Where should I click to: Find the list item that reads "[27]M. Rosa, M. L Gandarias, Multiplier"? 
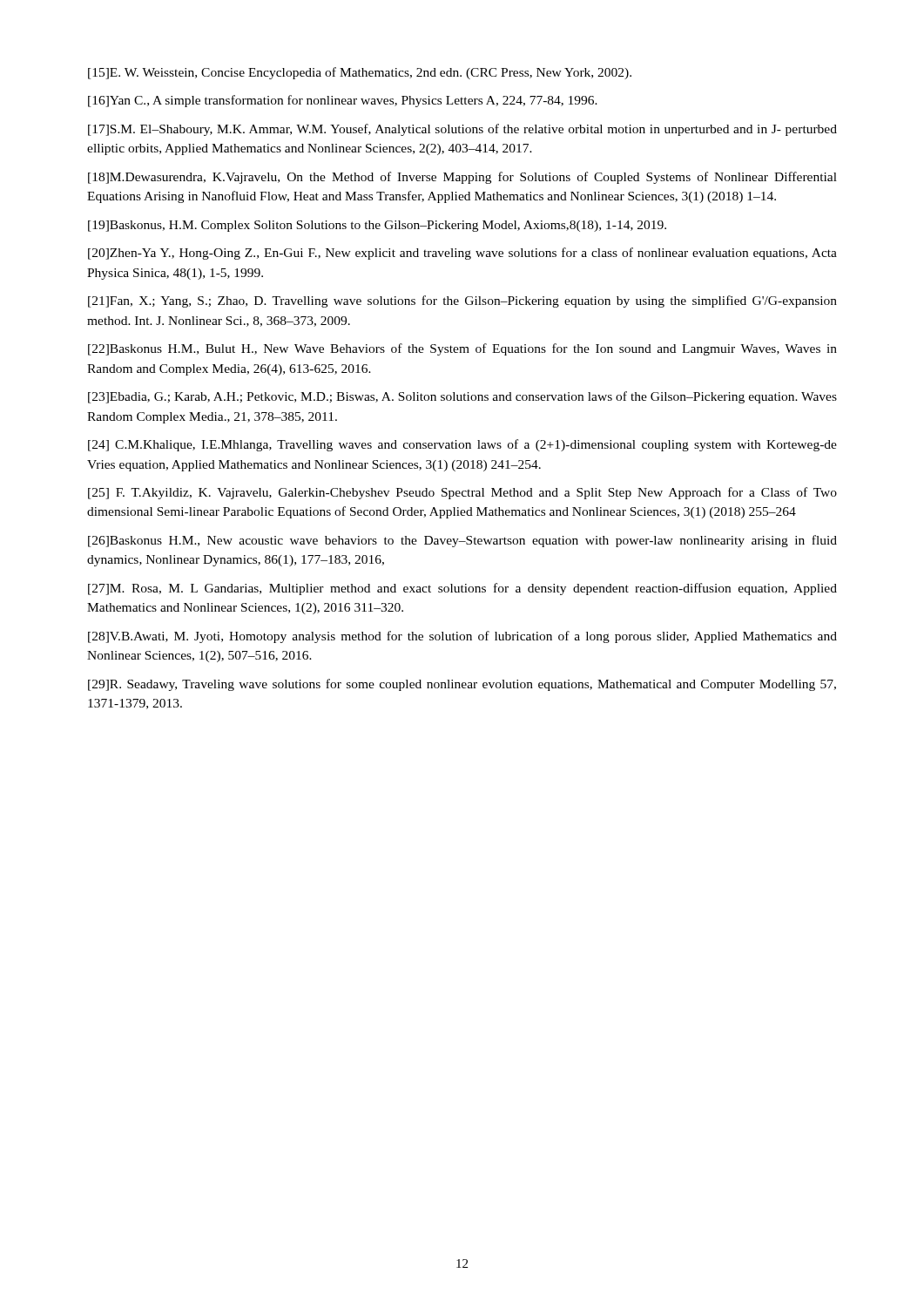462,597
